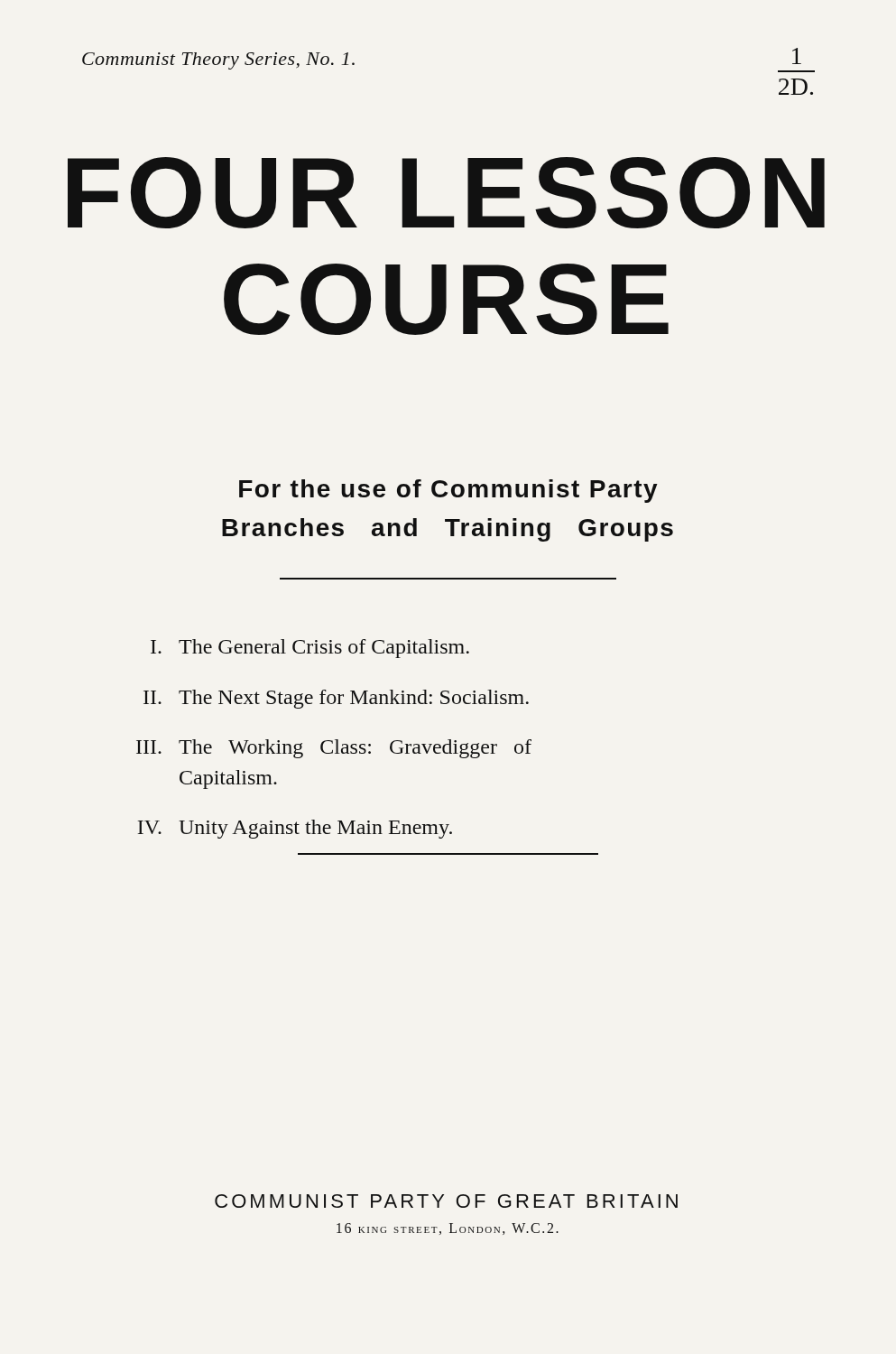Locate the text block that says "COMMUNIST PARTY OF GREAT BRITAIN 16"

click(x=448, y=1213)
